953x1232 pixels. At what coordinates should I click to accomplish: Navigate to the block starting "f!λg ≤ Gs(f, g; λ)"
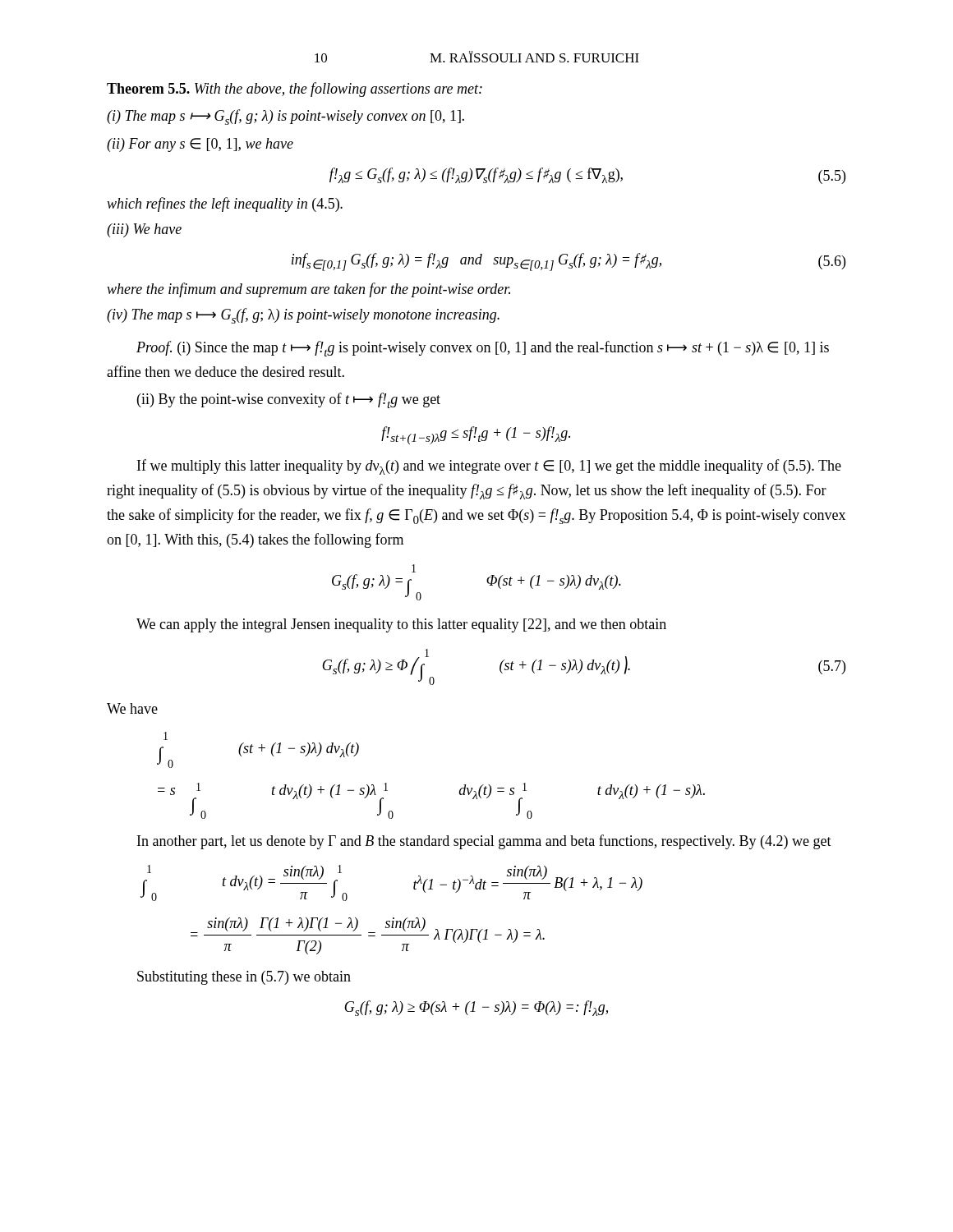pos(588,176)
